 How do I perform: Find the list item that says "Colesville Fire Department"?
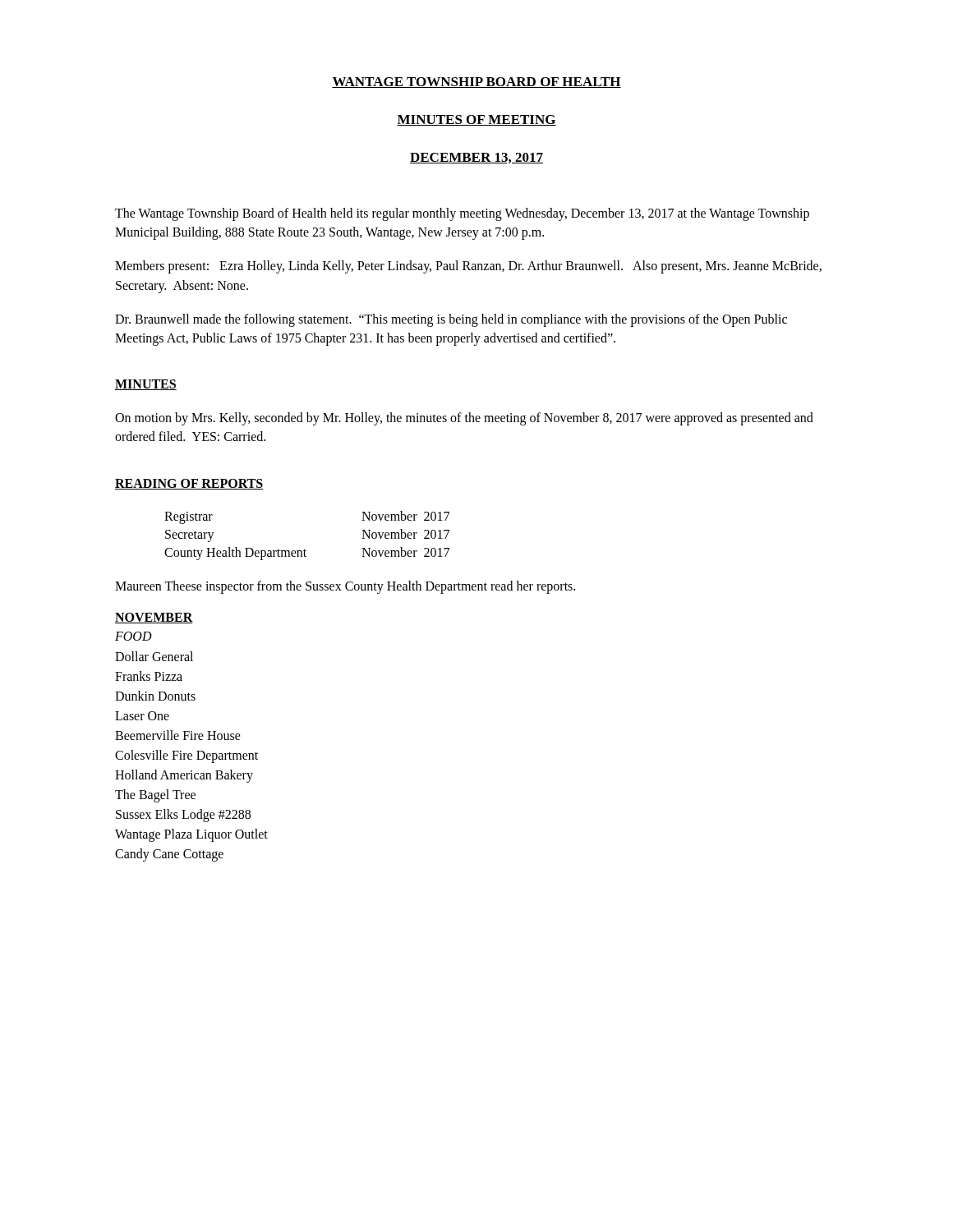[187, 755]
